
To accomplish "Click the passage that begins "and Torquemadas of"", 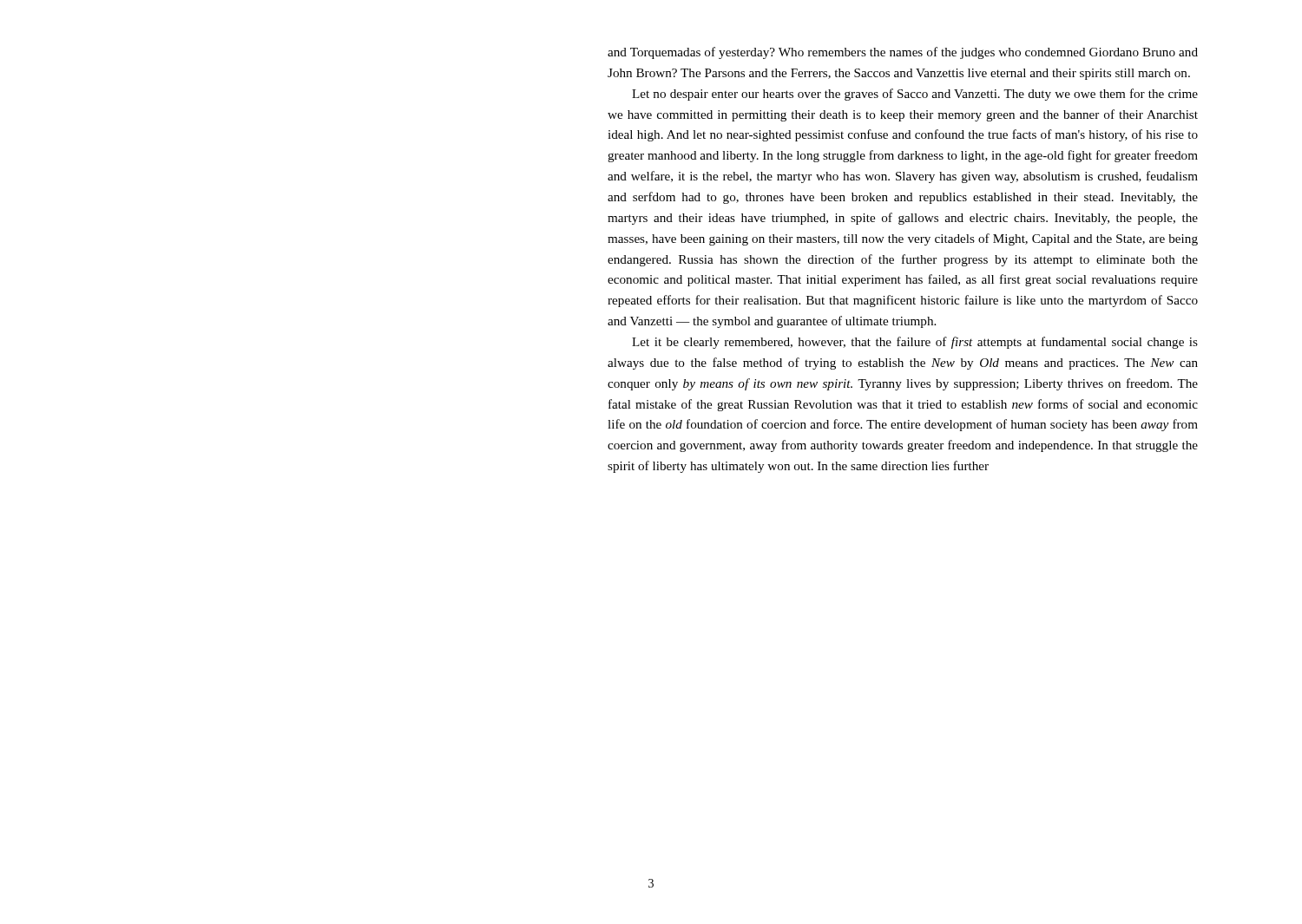I will 903,259.
